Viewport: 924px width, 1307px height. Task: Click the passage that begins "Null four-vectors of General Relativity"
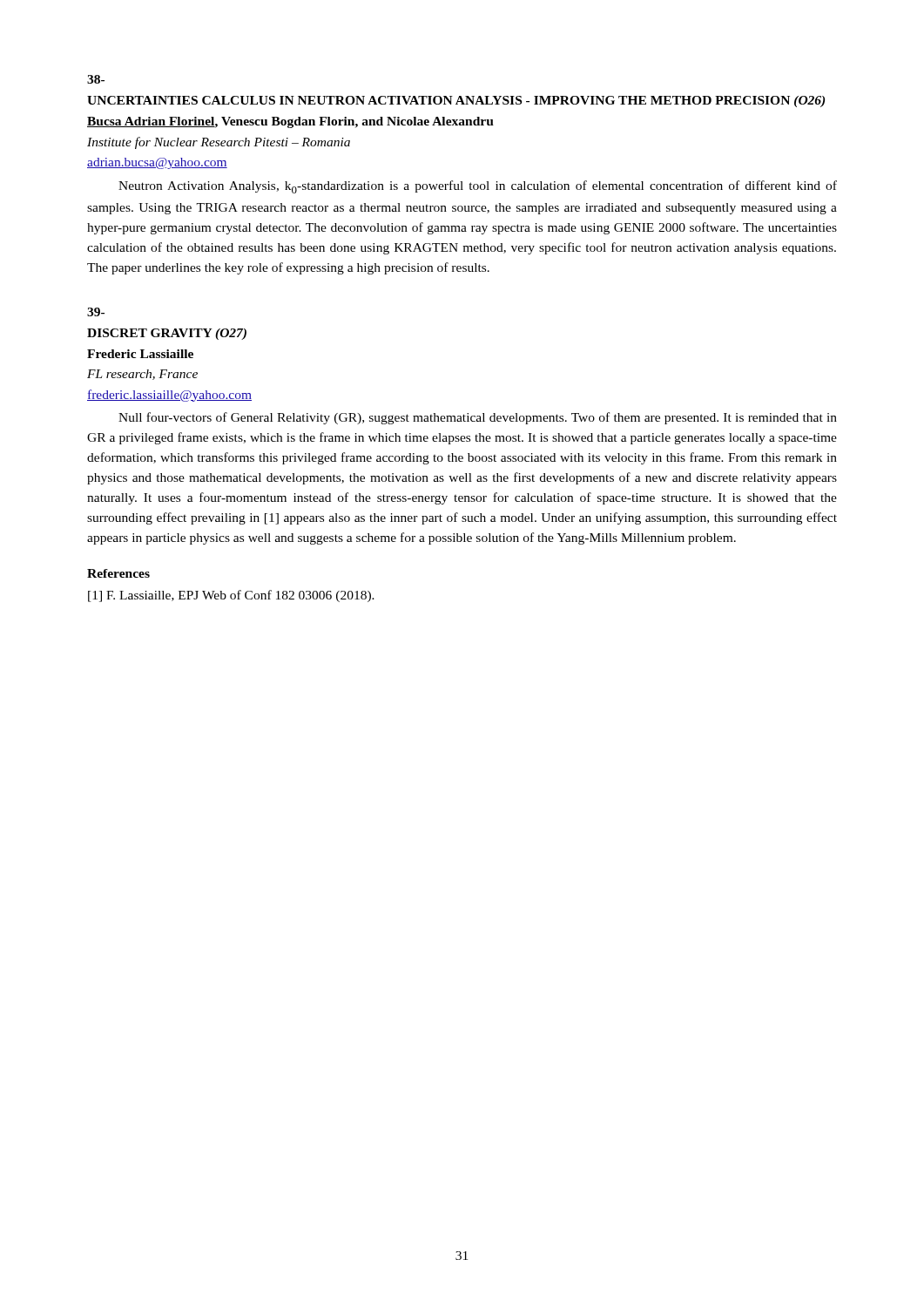point(462,477)
